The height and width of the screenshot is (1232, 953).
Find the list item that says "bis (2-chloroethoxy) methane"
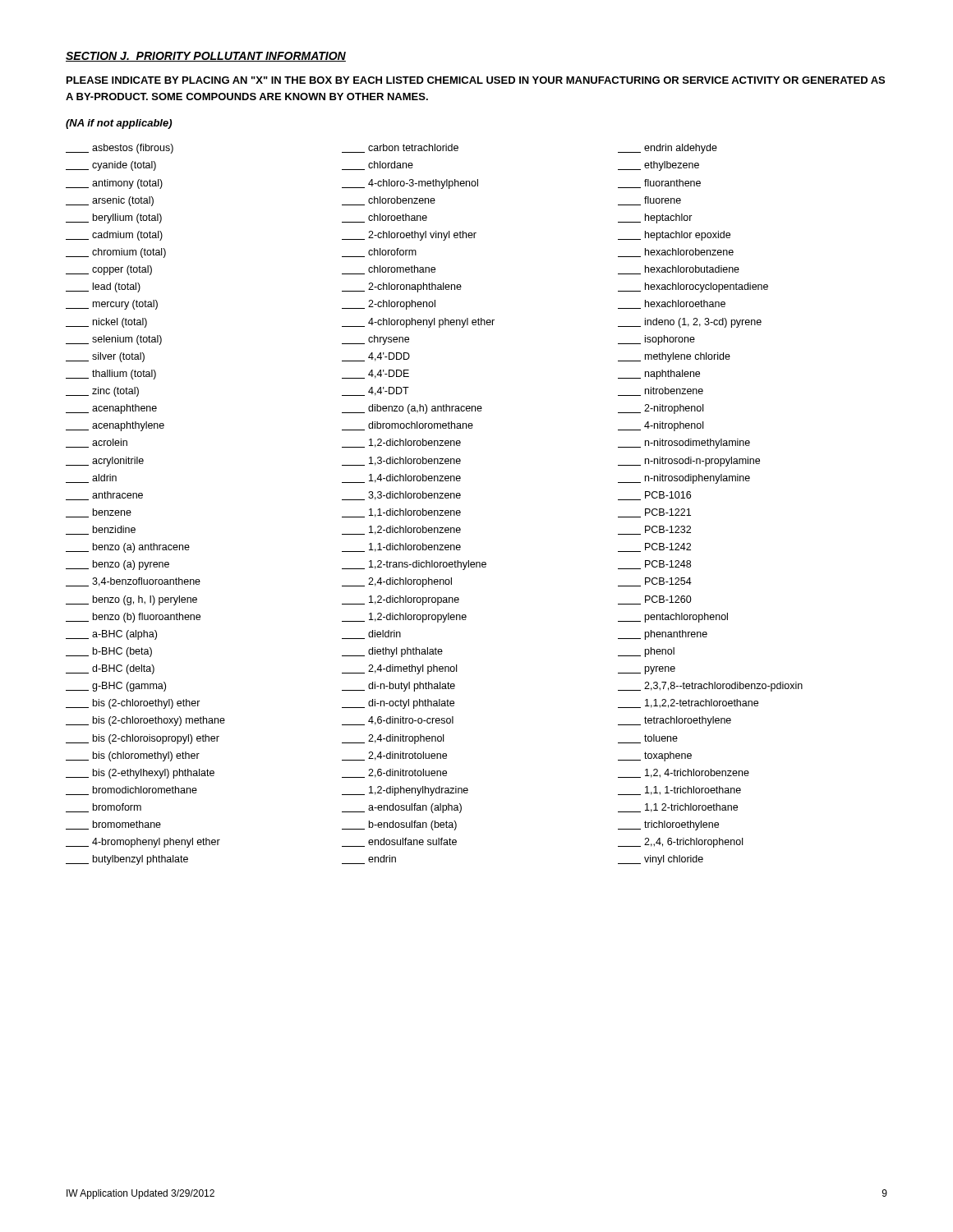200,721
